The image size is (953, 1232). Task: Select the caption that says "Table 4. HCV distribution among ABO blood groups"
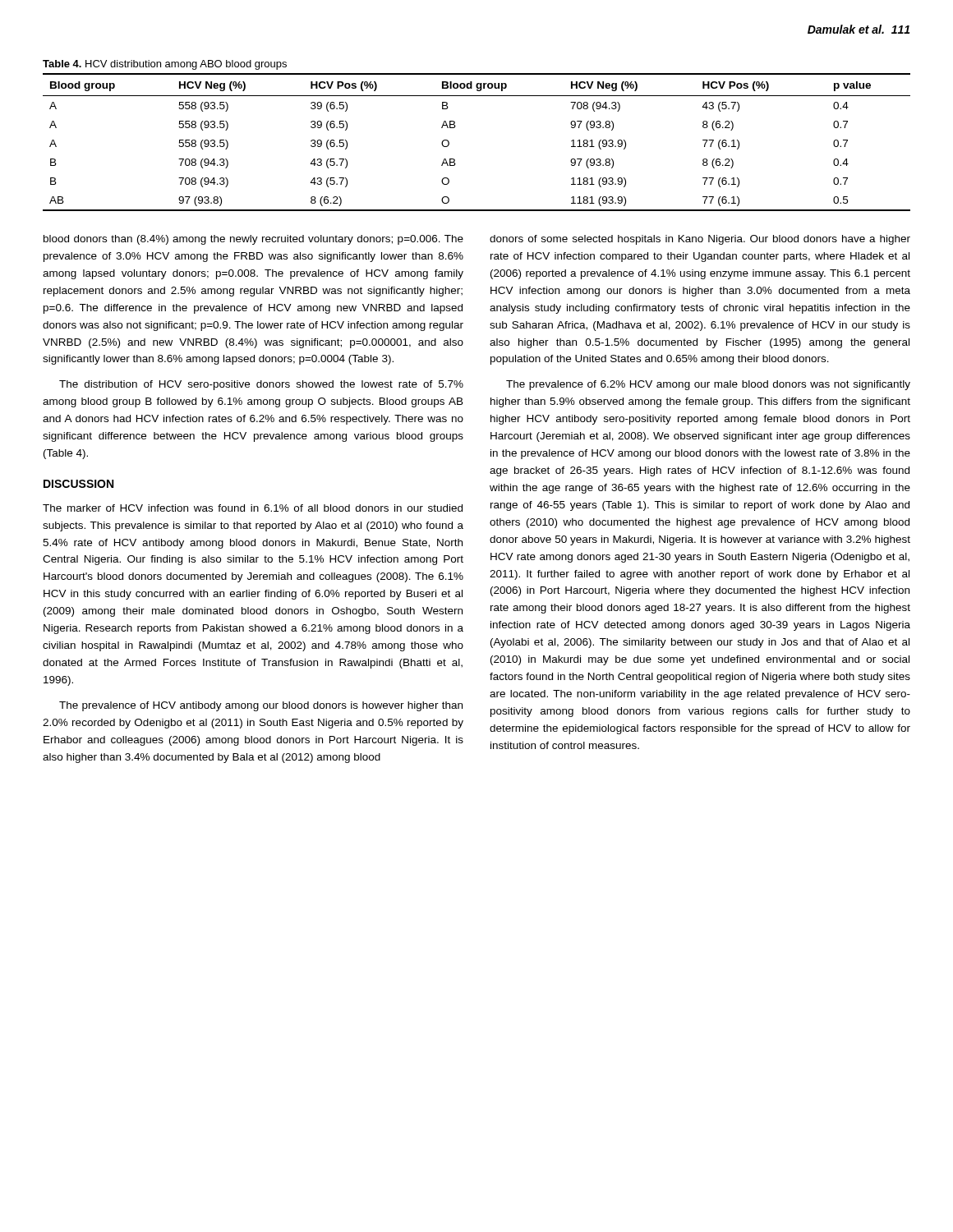point(165,64)
